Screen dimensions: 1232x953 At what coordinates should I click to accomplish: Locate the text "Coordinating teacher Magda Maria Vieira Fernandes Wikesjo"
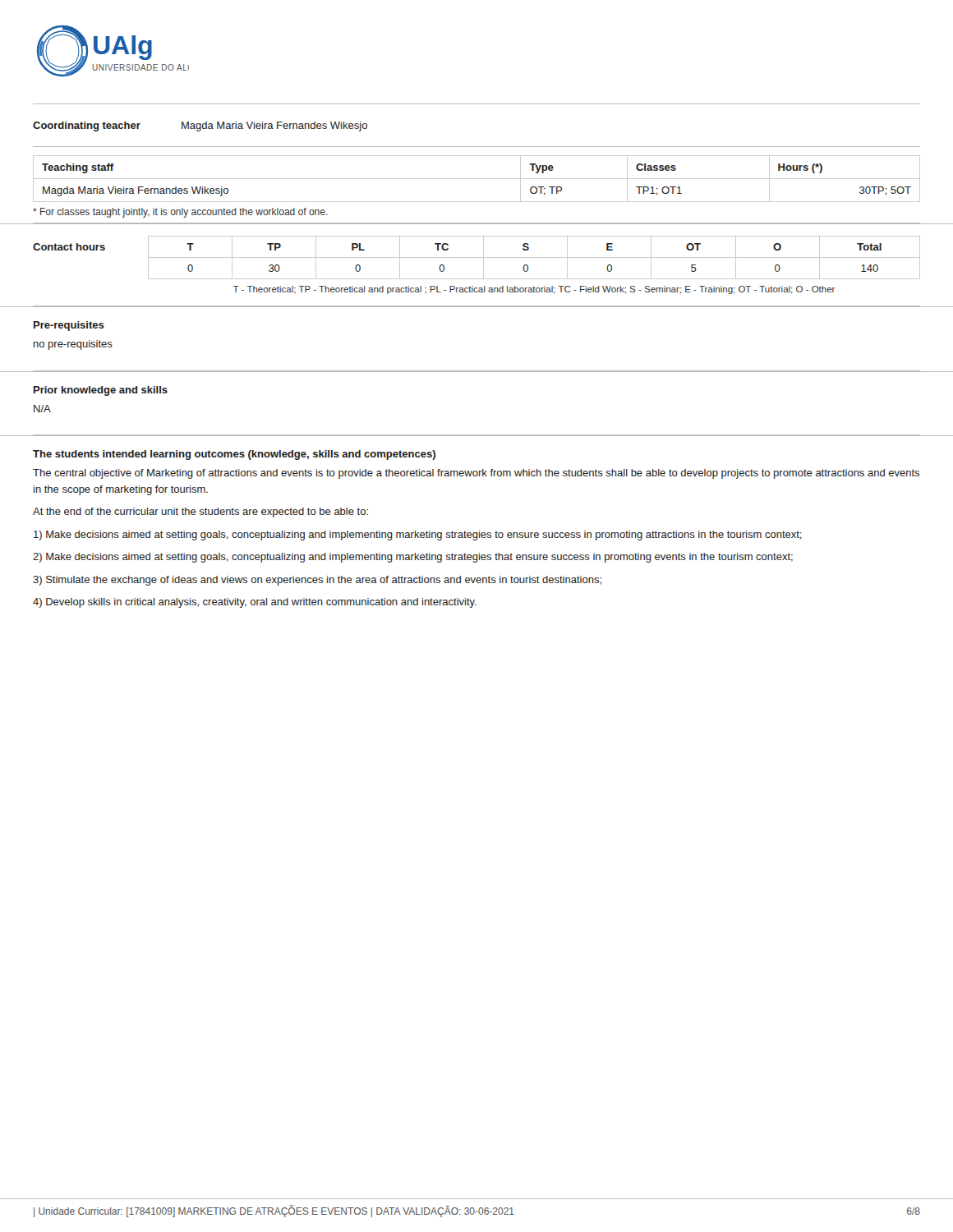200,125
